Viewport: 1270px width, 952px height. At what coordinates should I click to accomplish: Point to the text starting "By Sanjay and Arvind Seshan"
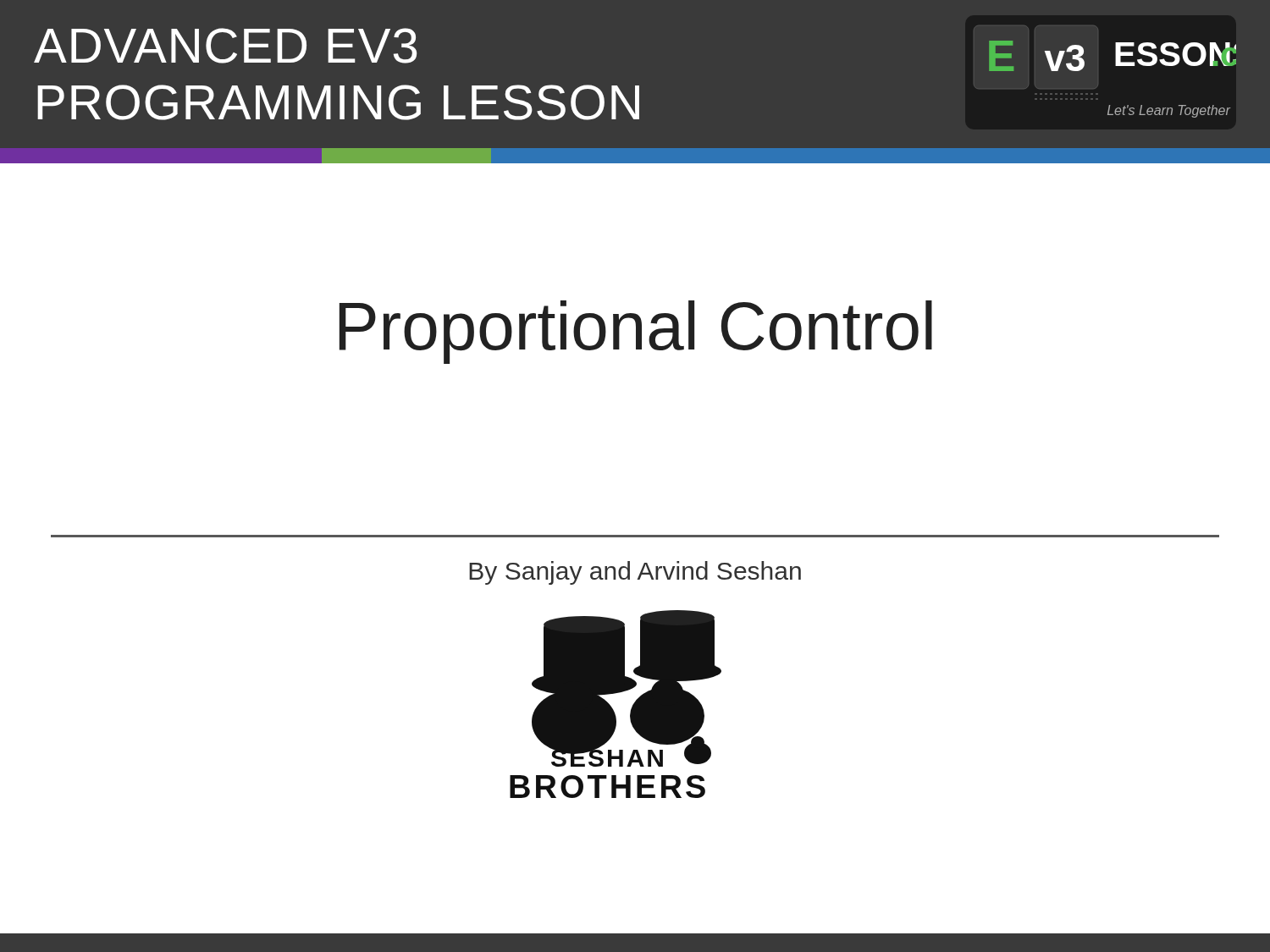pyautogui.click(x=635, y=571)
